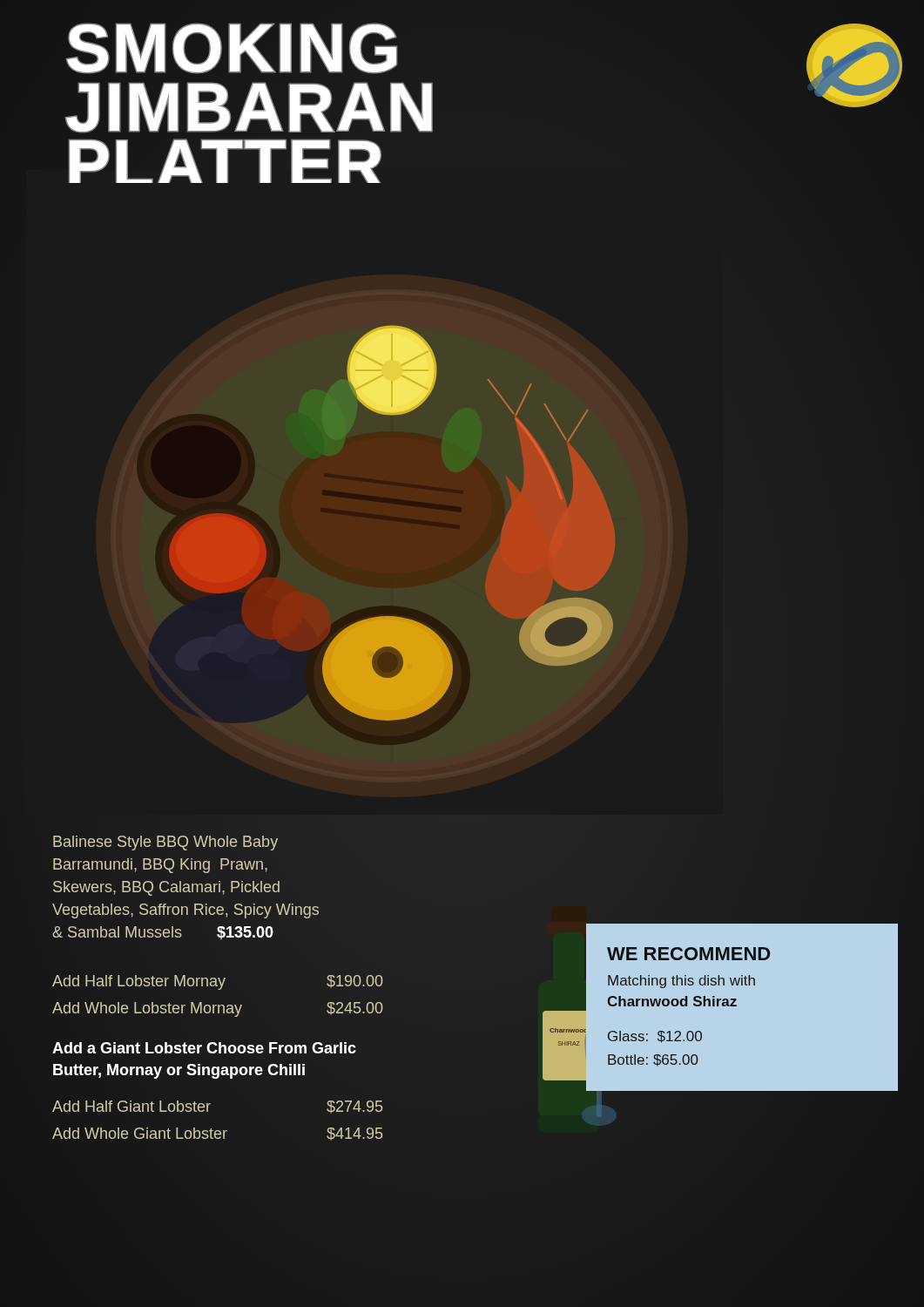The height and width of the screenshot is (1307, 924).
Task: Locate the region starting "WE RECOMMEND Matching this dish with Charnwood Shiraz"
Action: click(742, 1007)
